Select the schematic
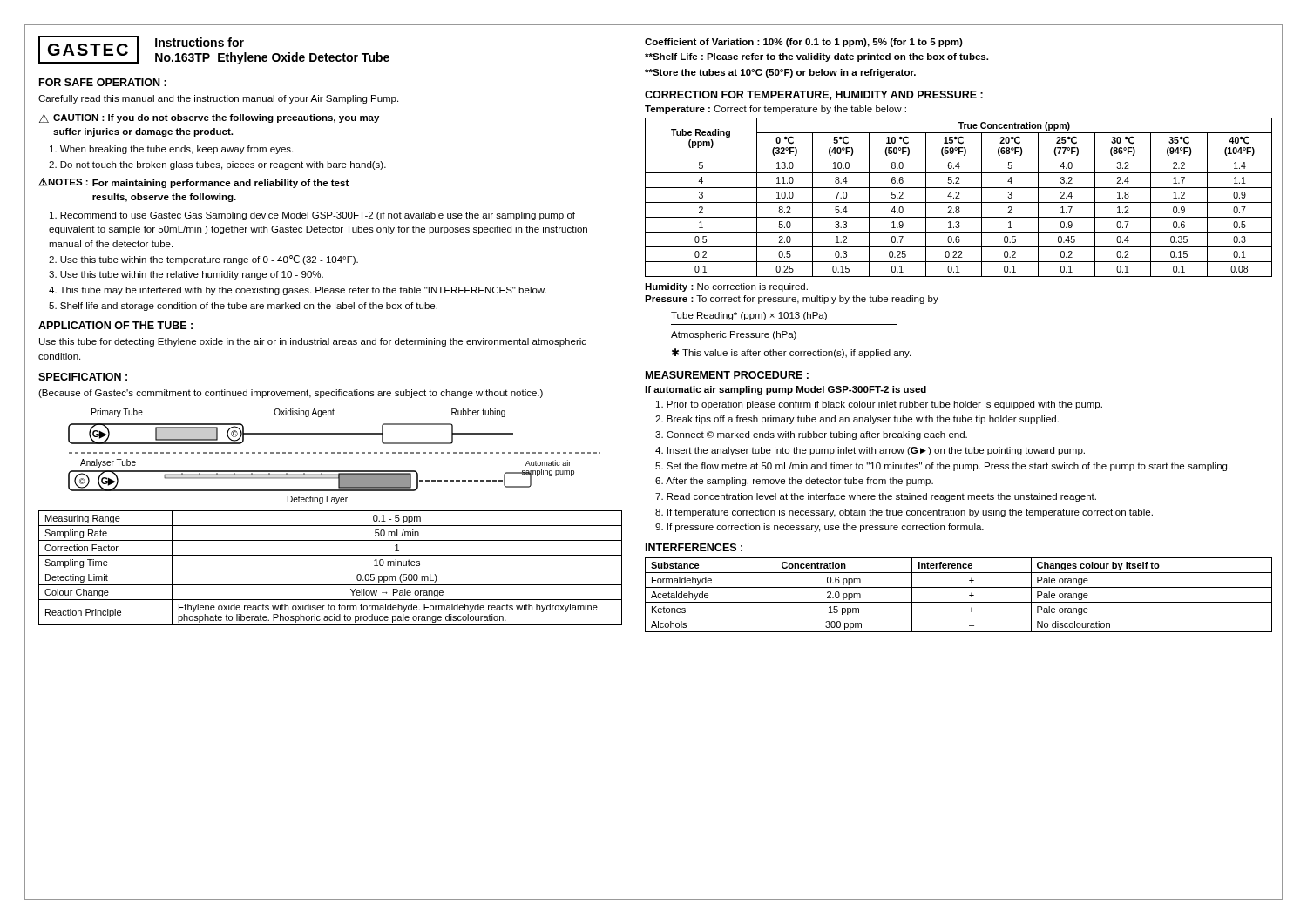 330,455
